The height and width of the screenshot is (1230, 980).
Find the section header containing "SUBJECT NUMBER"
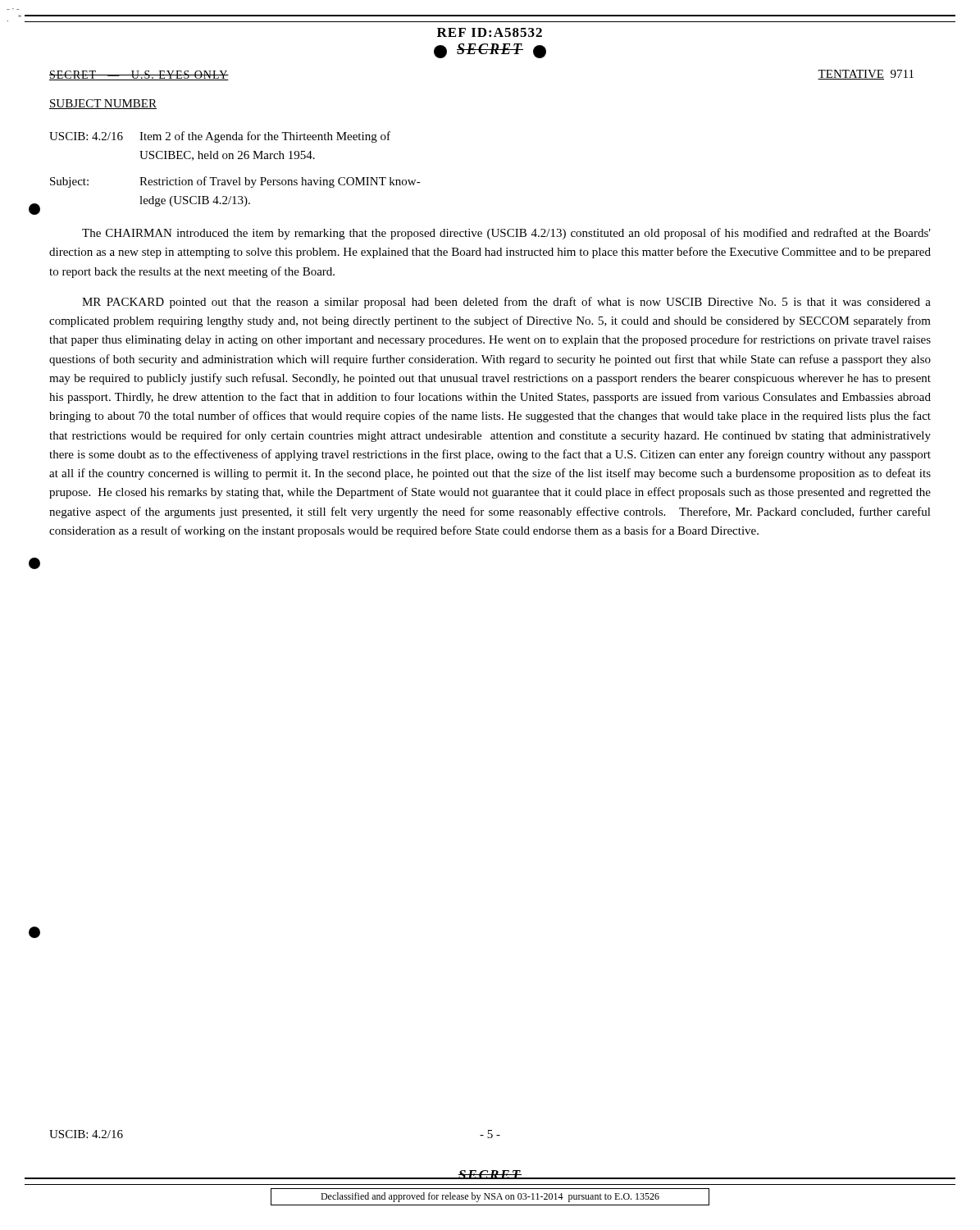[103, 103]
